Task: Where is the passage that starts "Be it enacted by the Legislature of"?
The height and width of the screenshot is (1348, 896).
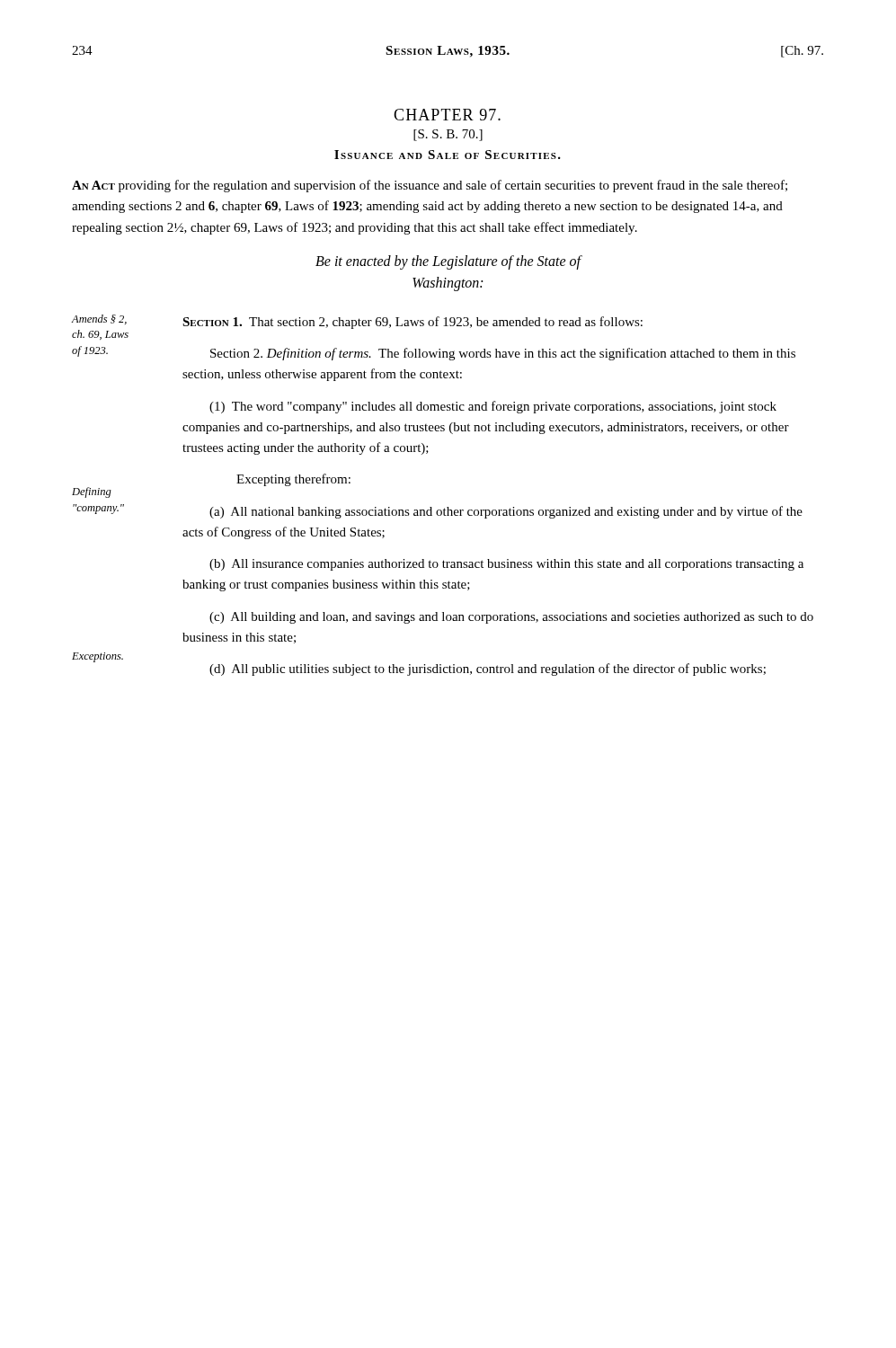Action: click(x=448, y=272)
